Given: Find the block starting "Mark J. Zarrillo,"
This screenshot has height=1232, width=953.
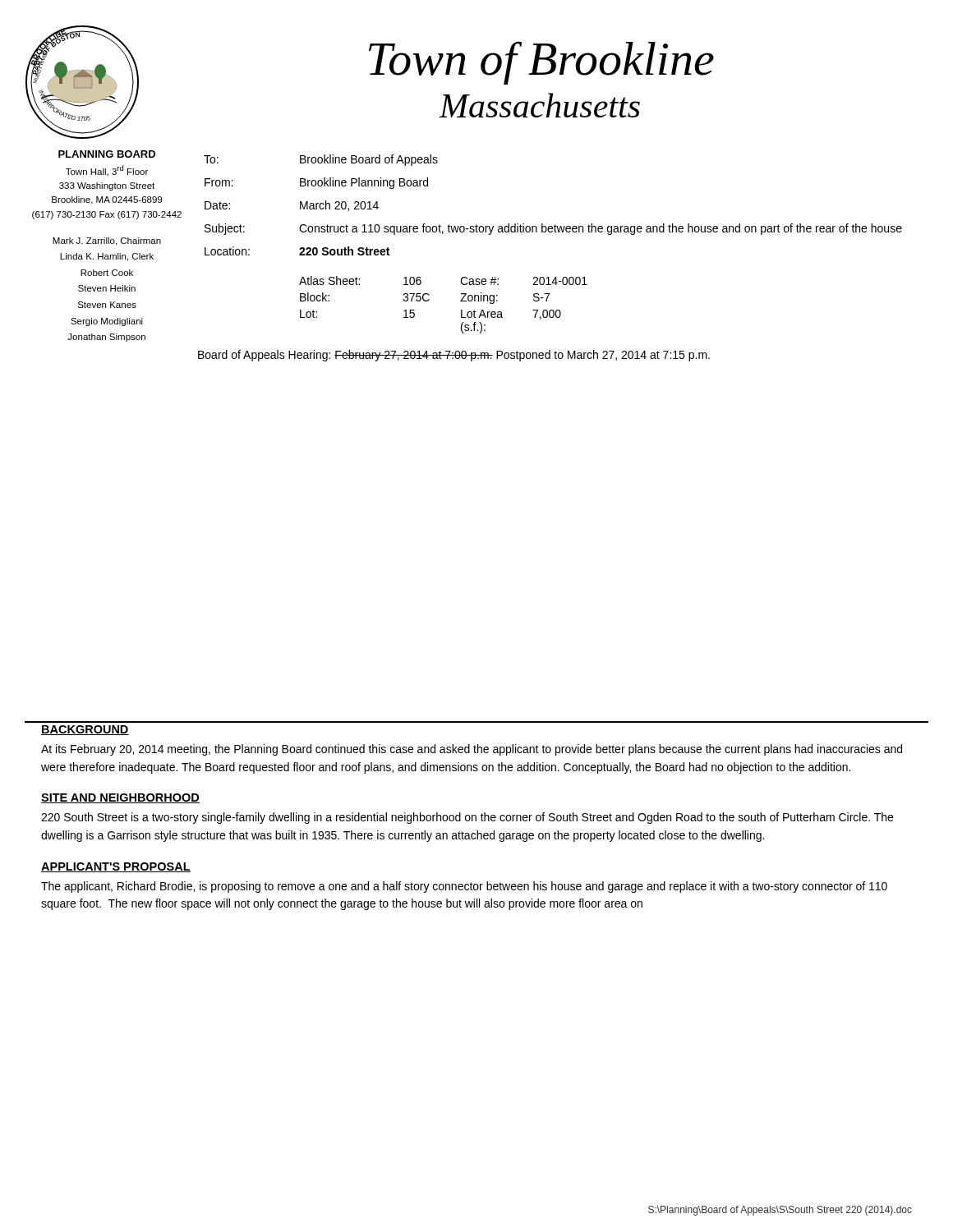Looking at the screenshot, I should 107,289.
